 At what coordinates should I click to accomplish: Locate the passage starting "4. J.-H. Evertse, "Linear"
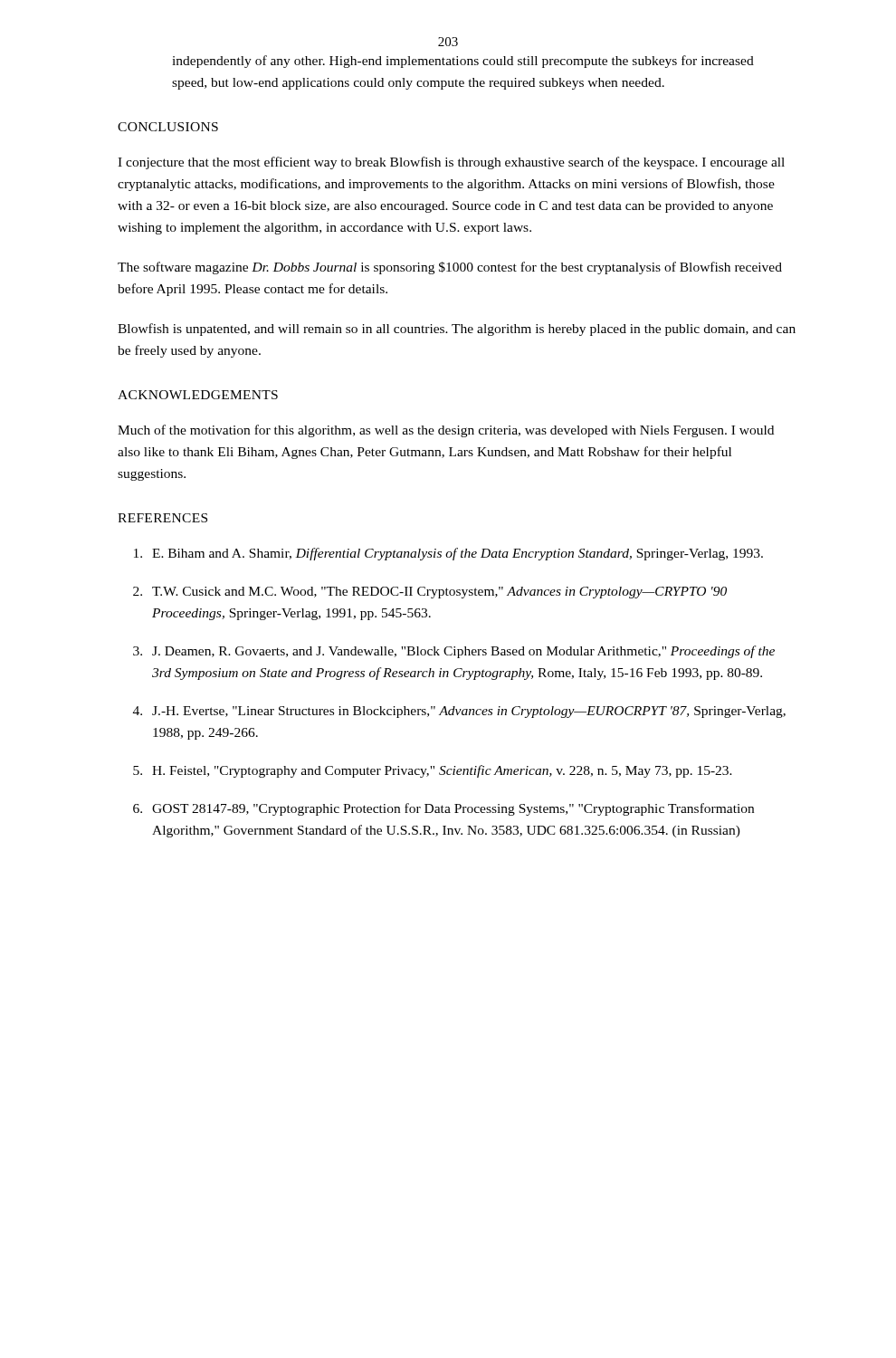click(457, 722)
